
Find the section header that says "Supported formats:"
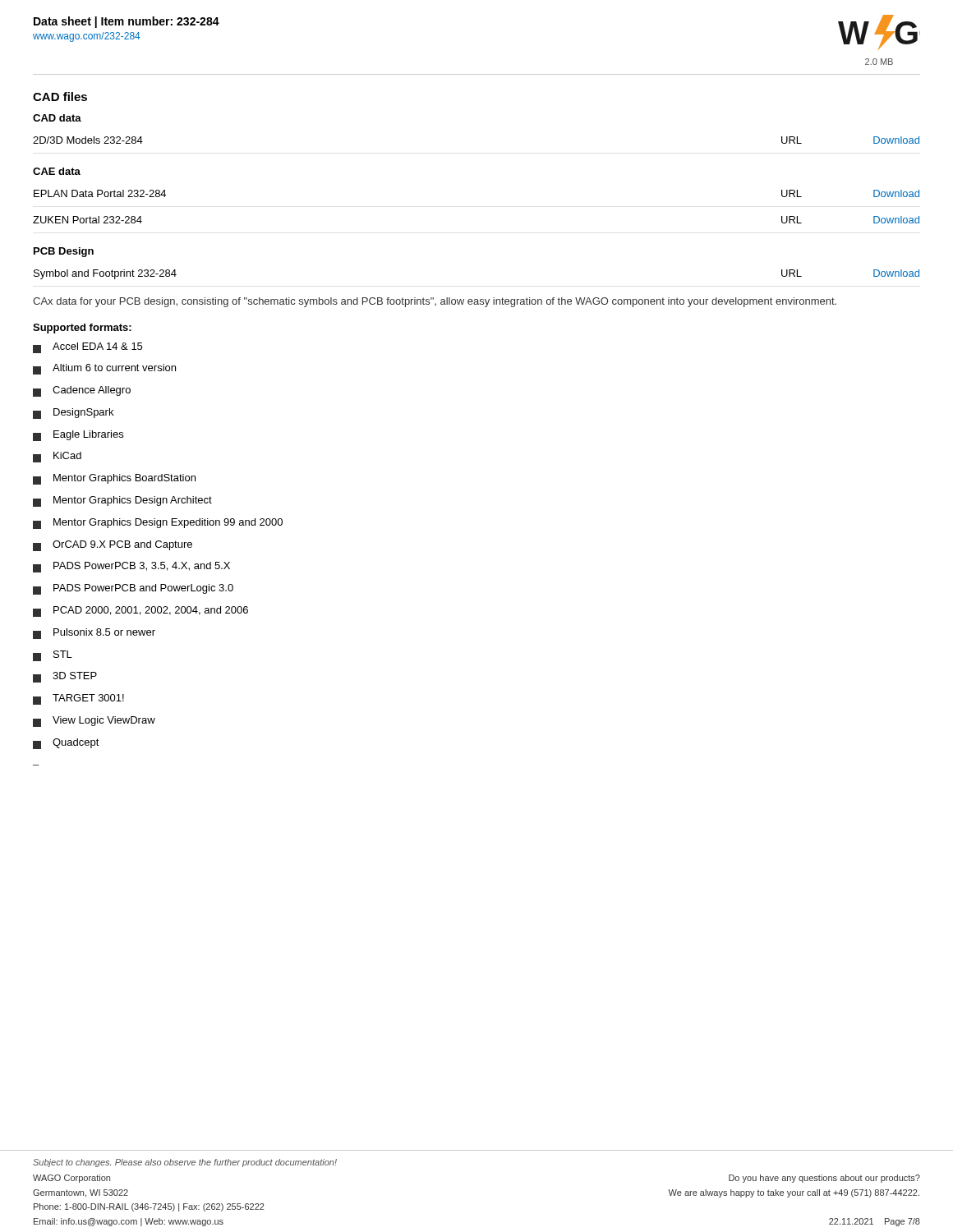coord(82,327)
